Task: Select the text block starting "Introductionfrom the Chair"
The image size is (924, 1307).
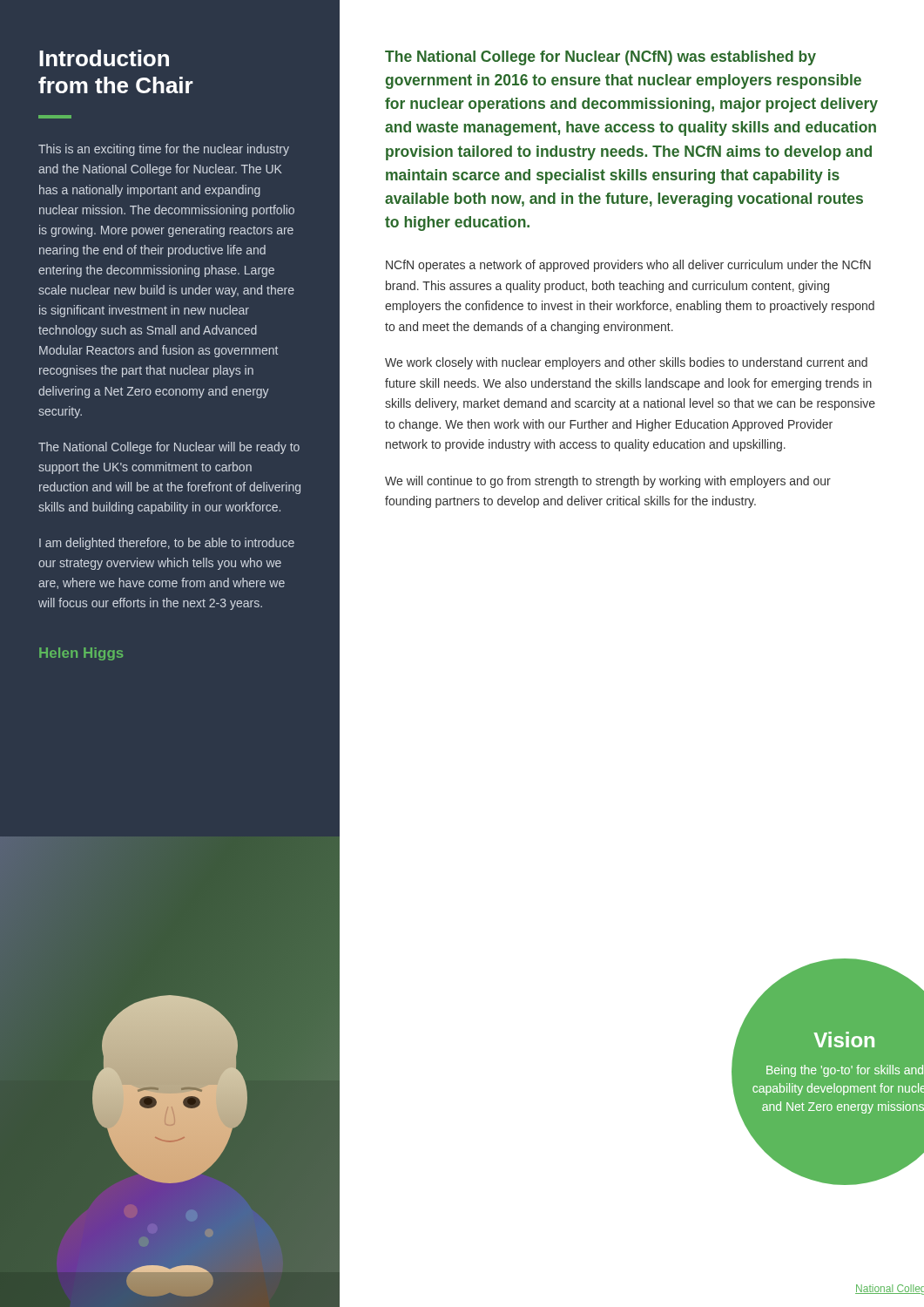Action: pyautogui.click(x=170, y=72)
